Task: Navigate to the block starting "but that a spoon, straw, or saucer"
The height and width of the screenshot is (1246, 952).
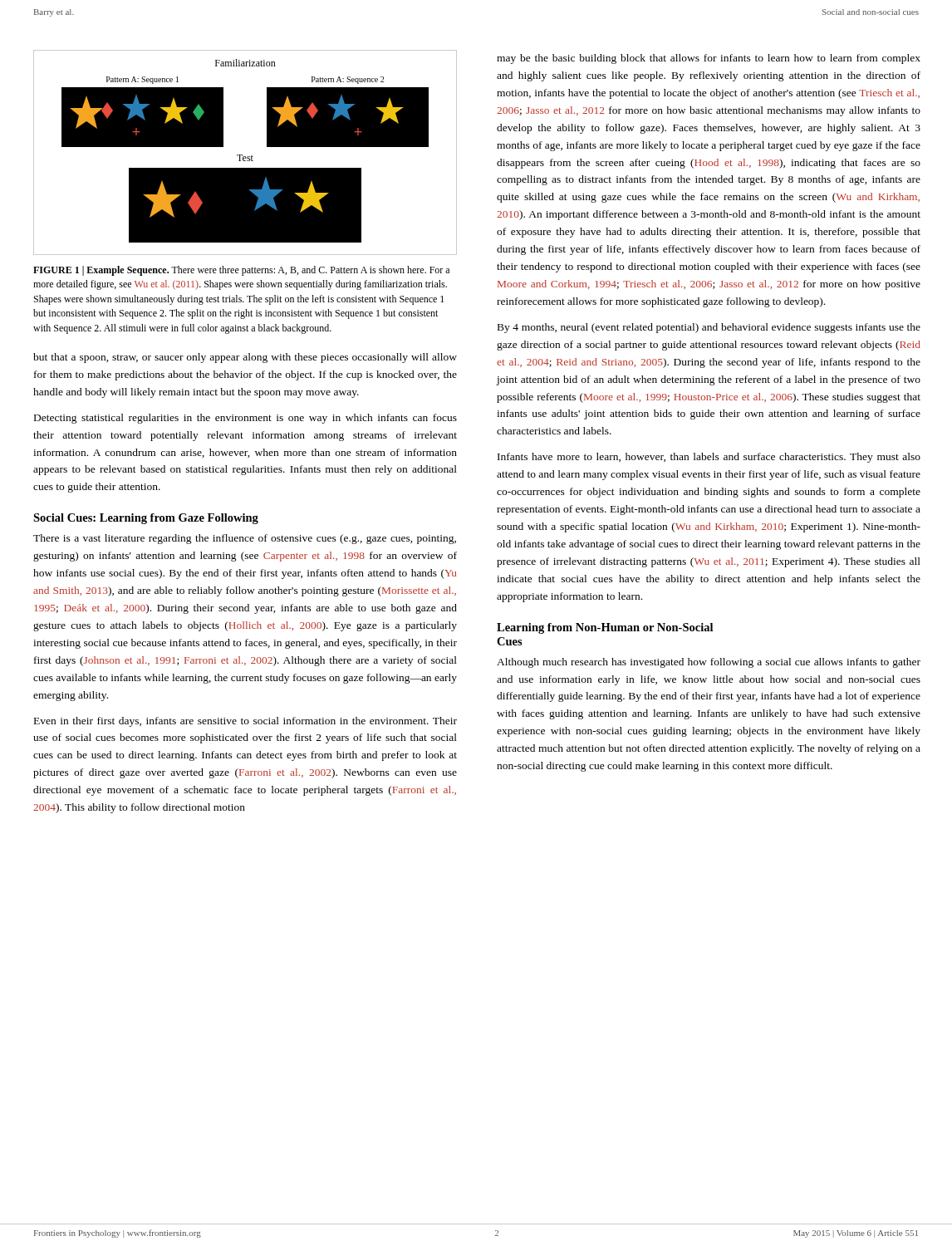Action: click(245, 374)
